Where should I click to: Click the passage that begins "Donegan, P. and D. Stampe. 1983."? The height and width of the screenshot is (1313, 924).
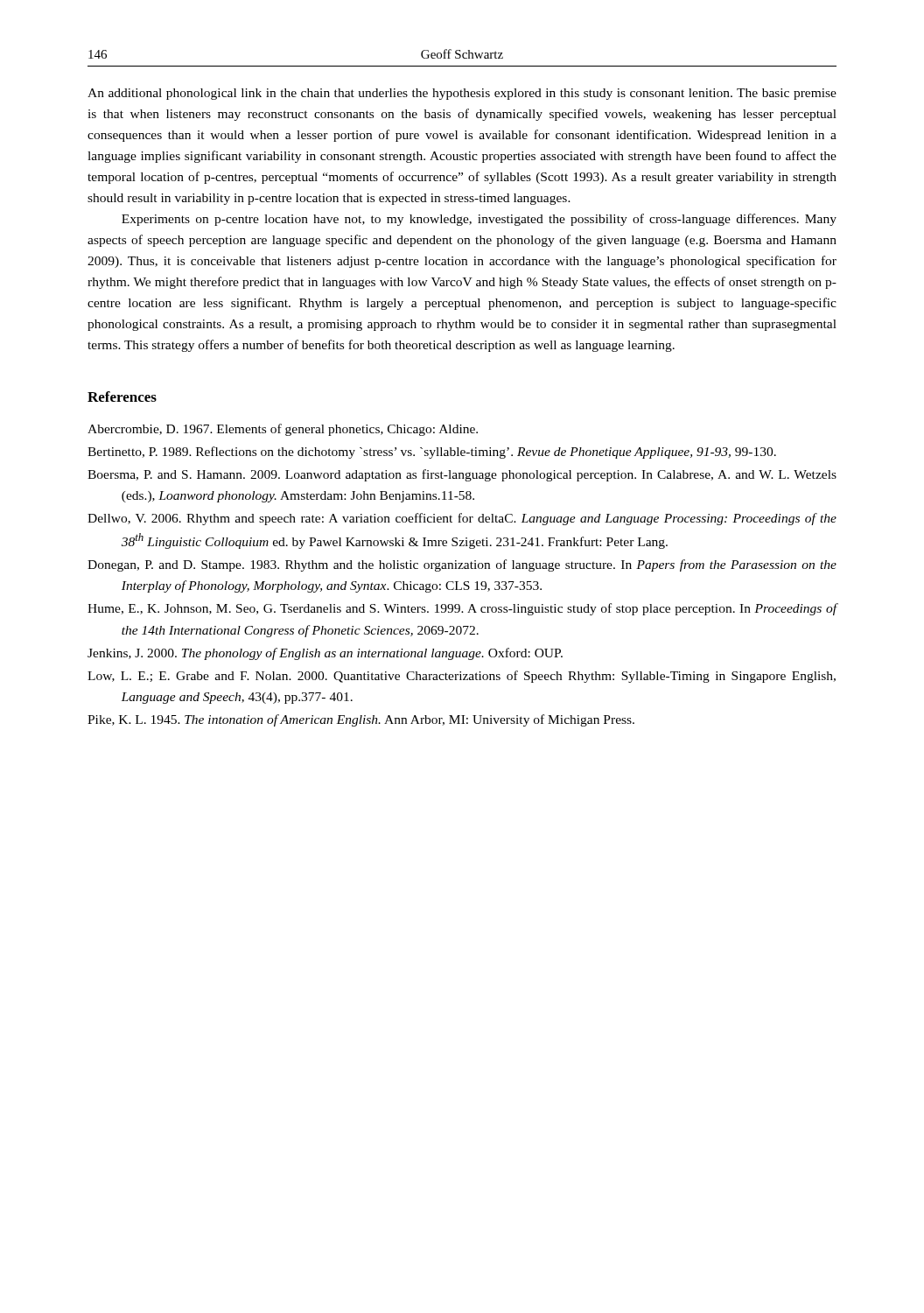(462, 575)
